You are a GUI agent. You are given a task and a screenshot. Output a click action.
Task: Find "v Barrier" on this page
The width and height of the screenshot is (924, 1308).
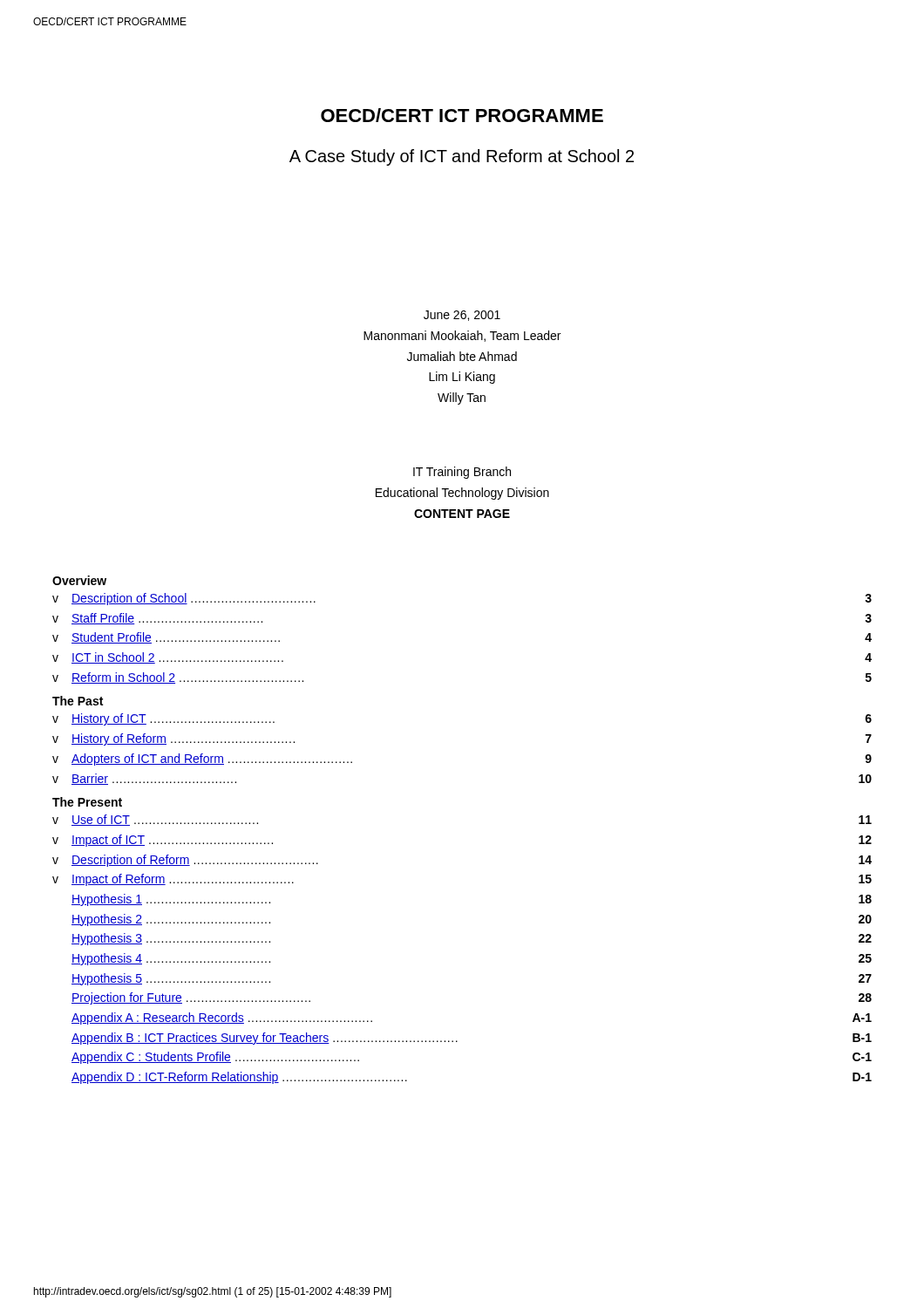pyautogui.click(x=88, y=779)
